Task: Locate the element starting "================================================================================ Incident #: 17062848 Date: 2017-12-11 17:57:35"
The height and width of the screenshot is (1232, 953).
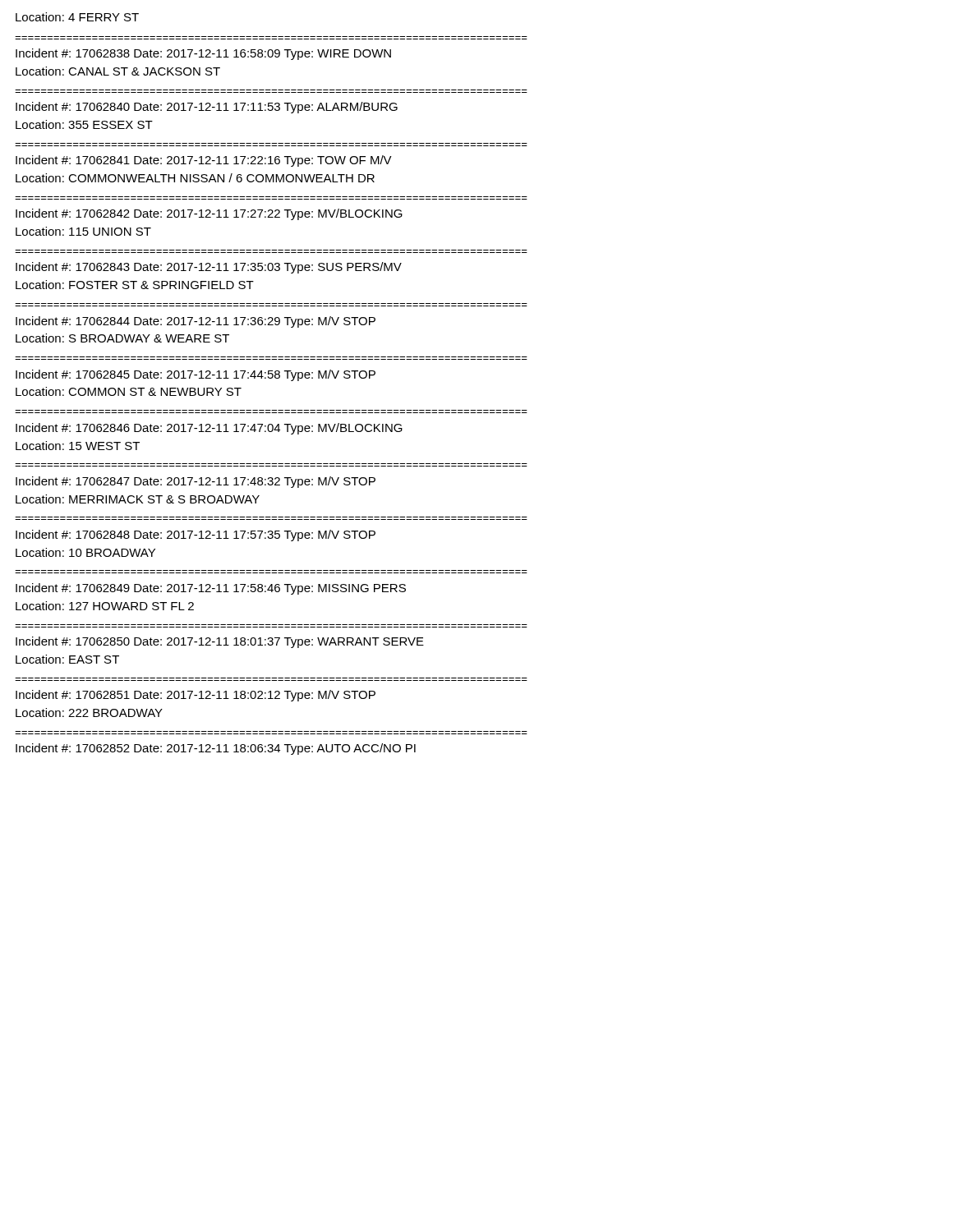Action: point(196,536)
